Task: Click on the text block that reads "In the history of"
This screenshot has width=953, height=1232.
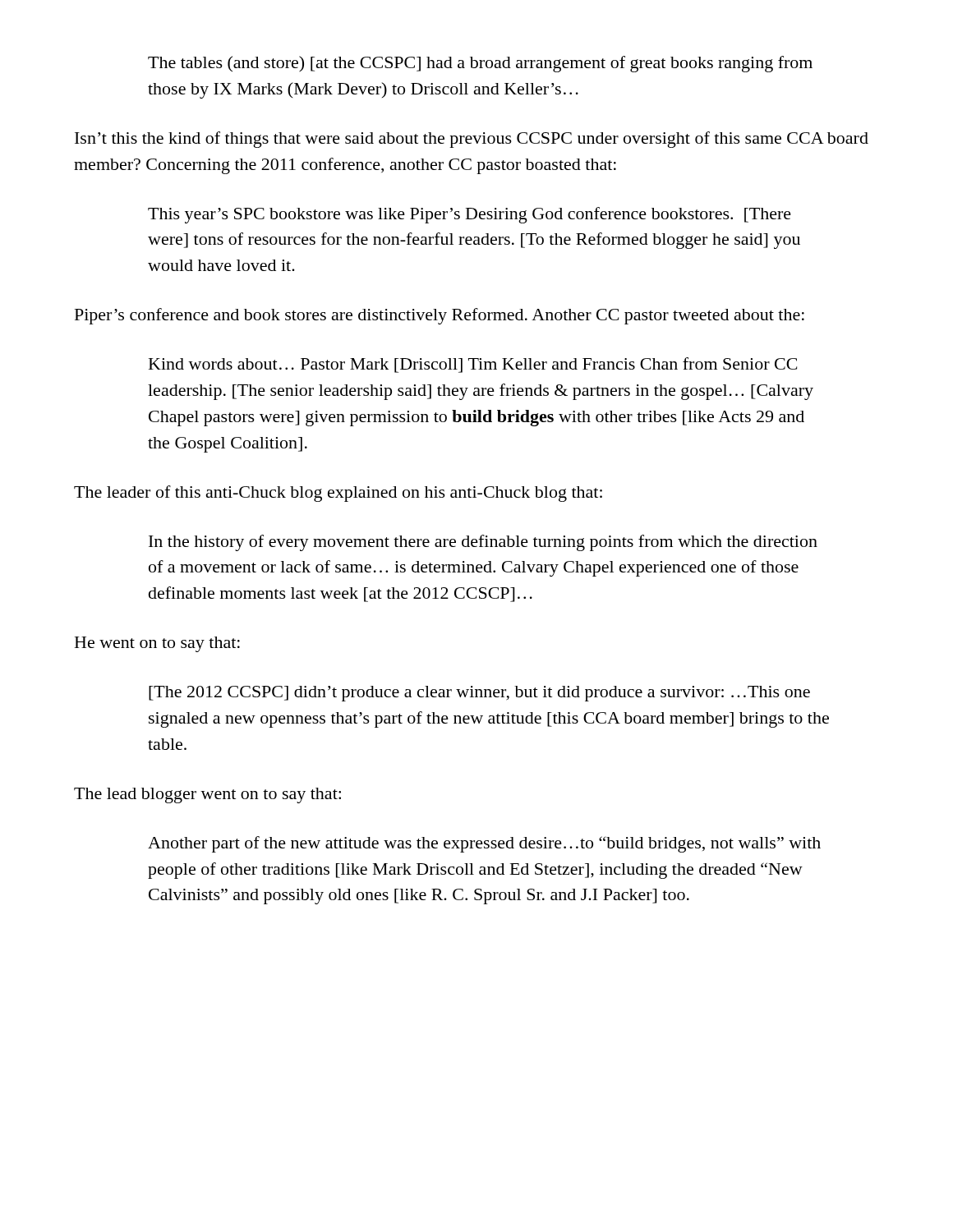Action: click(x=489, y=567)
